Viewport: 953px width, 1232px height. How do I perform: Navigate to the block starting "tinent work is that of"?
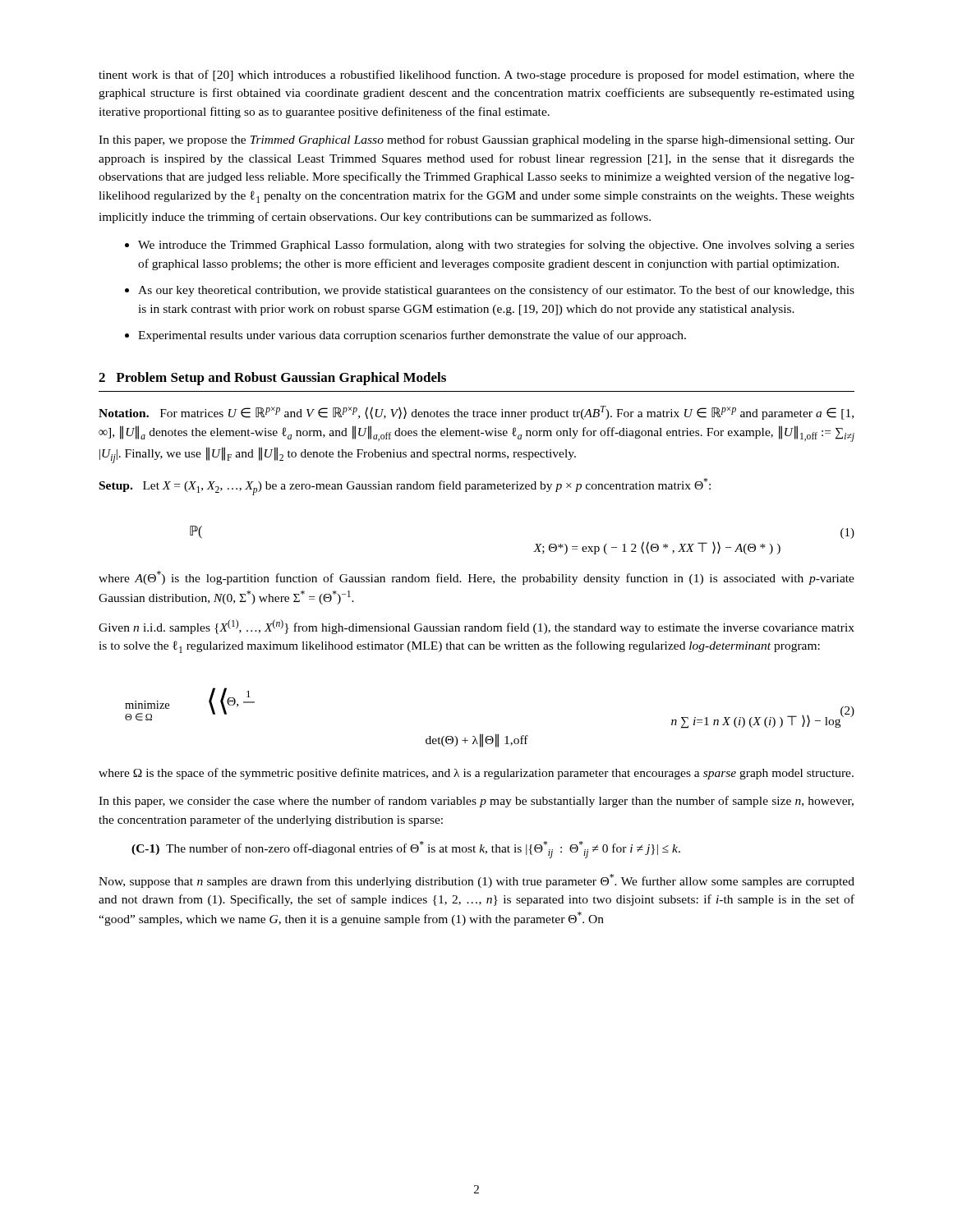[x=476, y=93]
